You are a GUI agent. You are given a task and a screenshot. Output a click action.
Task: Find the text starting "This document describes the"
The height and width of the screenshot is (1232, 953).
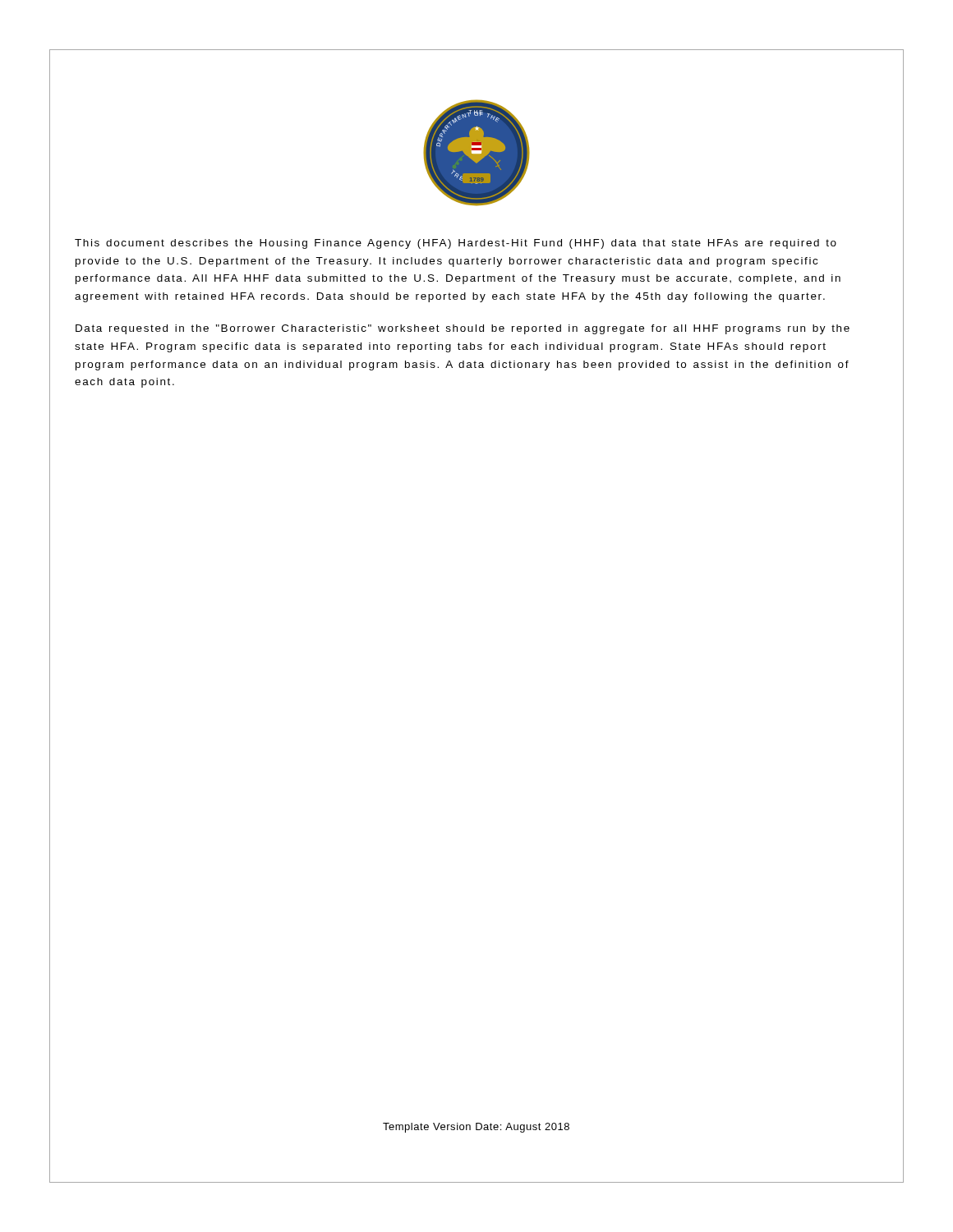coord(458,269)
